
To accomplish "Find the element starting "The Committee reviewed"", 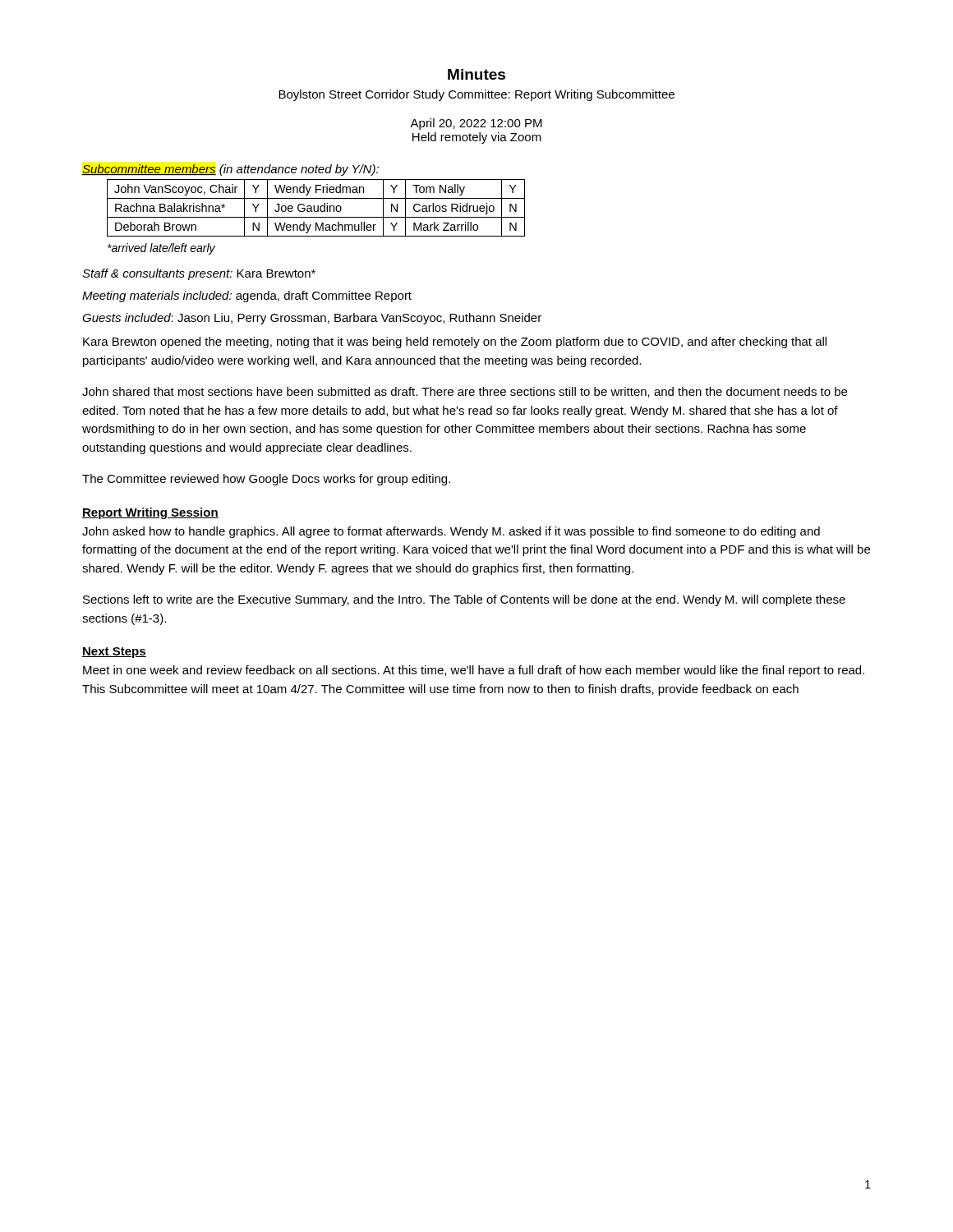I will [267, 478].
